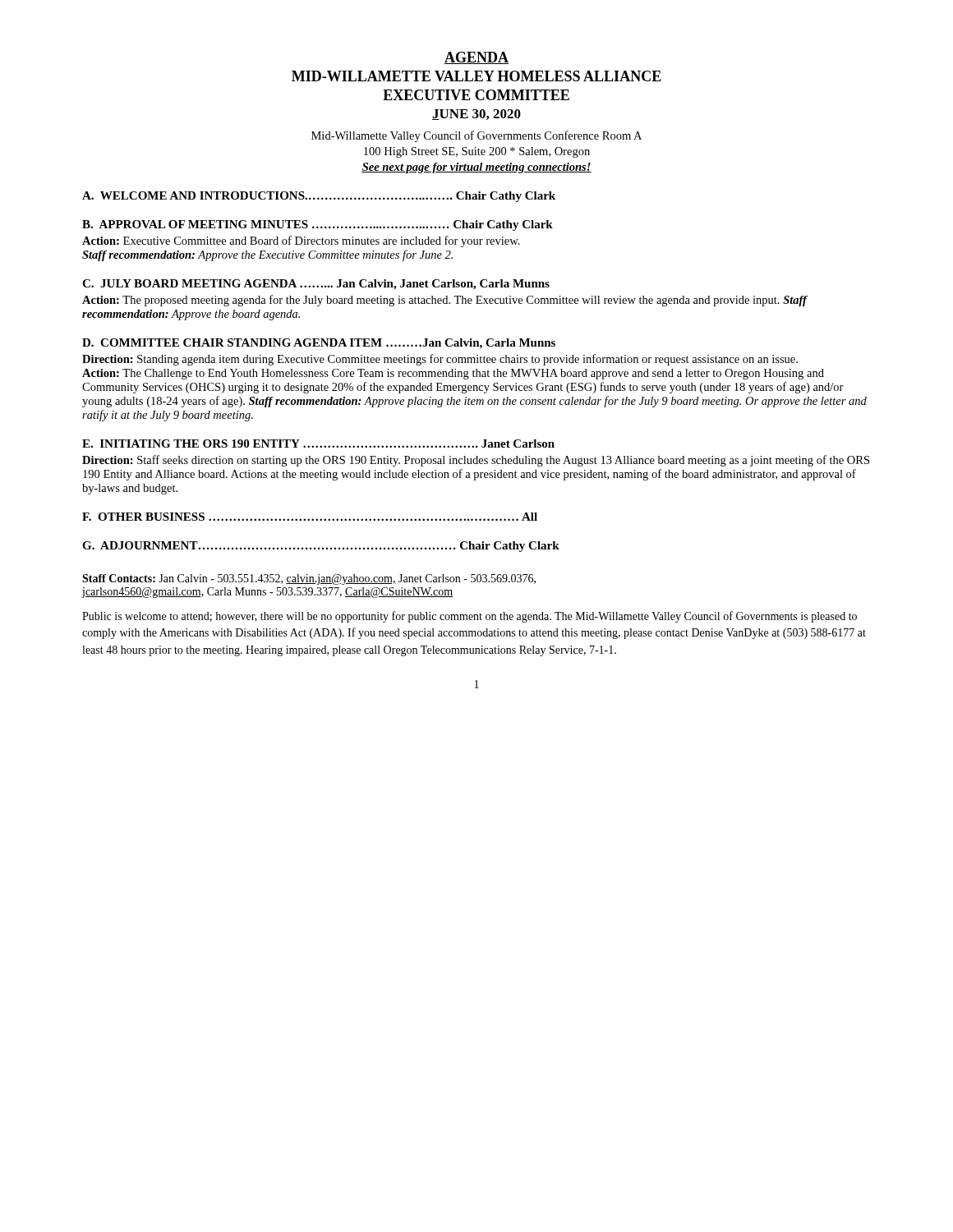Image resolution: width=953 pixels, height=1232 pixels.
Task: Navigate to the block starting "F. OTHER BUSINESS ……………………………………………………….…………"
Action: tap(476, 517)
